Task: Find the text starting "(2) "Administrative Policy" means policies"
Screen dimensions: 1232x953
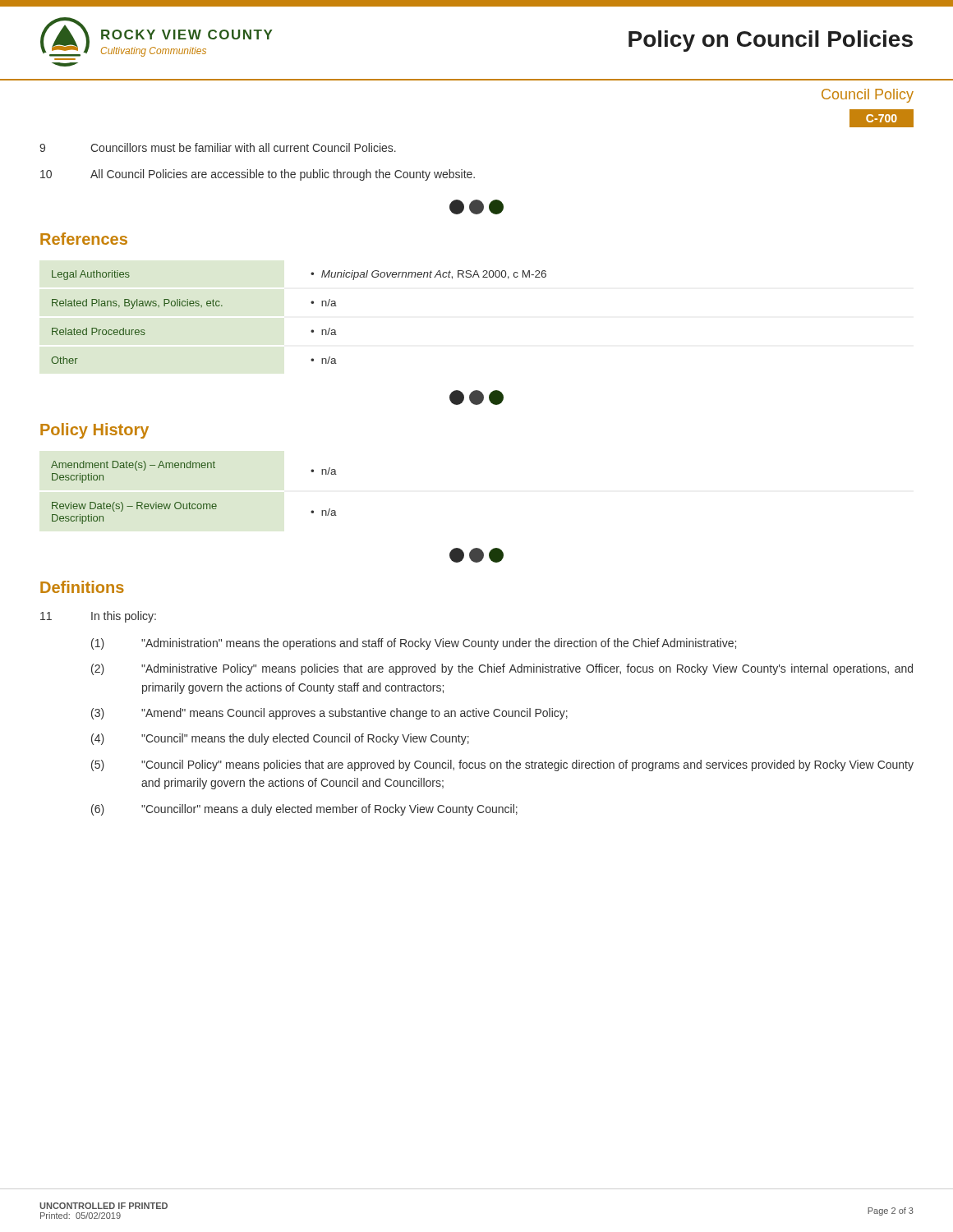Action: coord(476,678)
